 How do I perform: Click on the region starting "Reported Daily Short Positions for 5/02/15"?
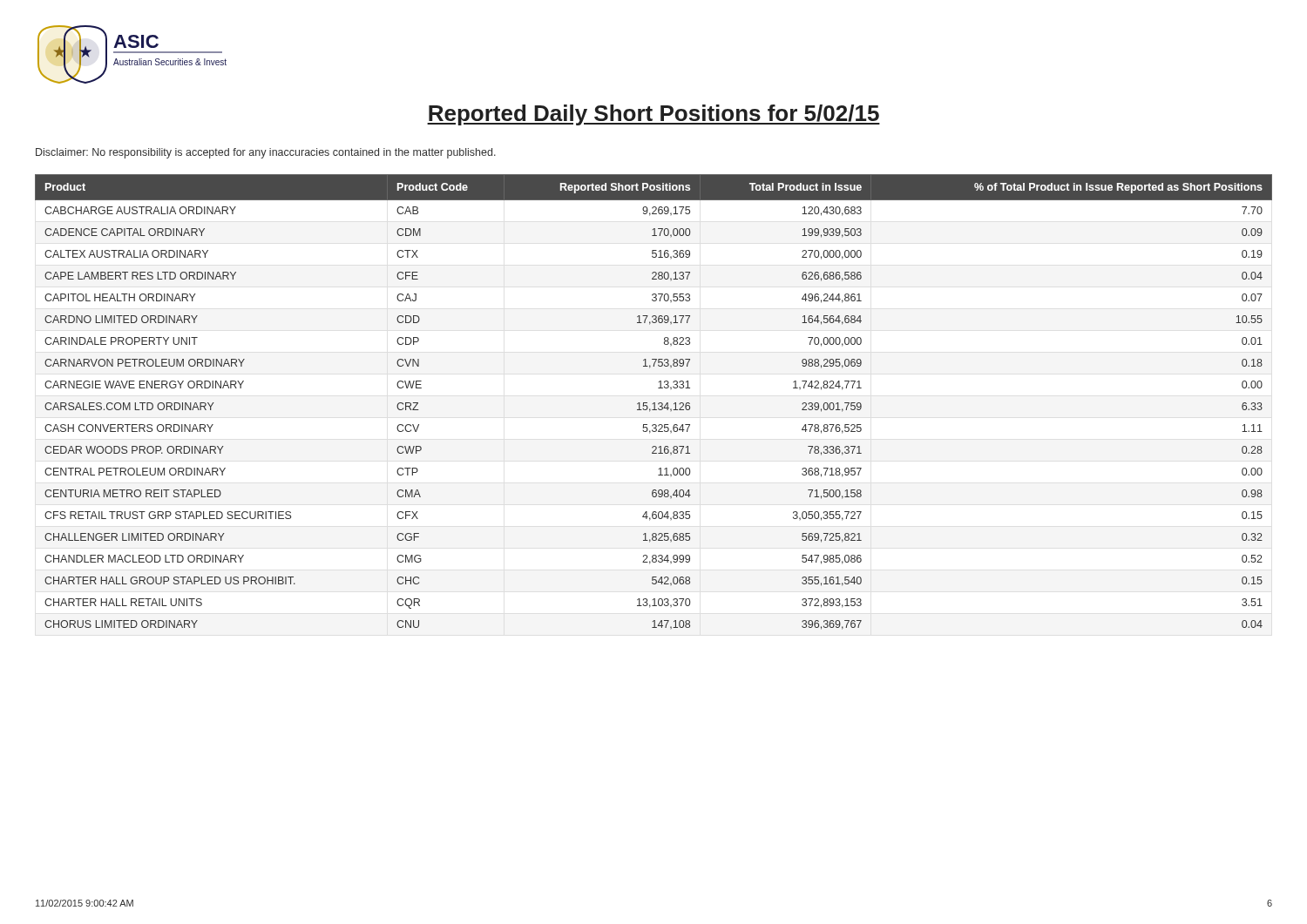(x=654, y=114)
